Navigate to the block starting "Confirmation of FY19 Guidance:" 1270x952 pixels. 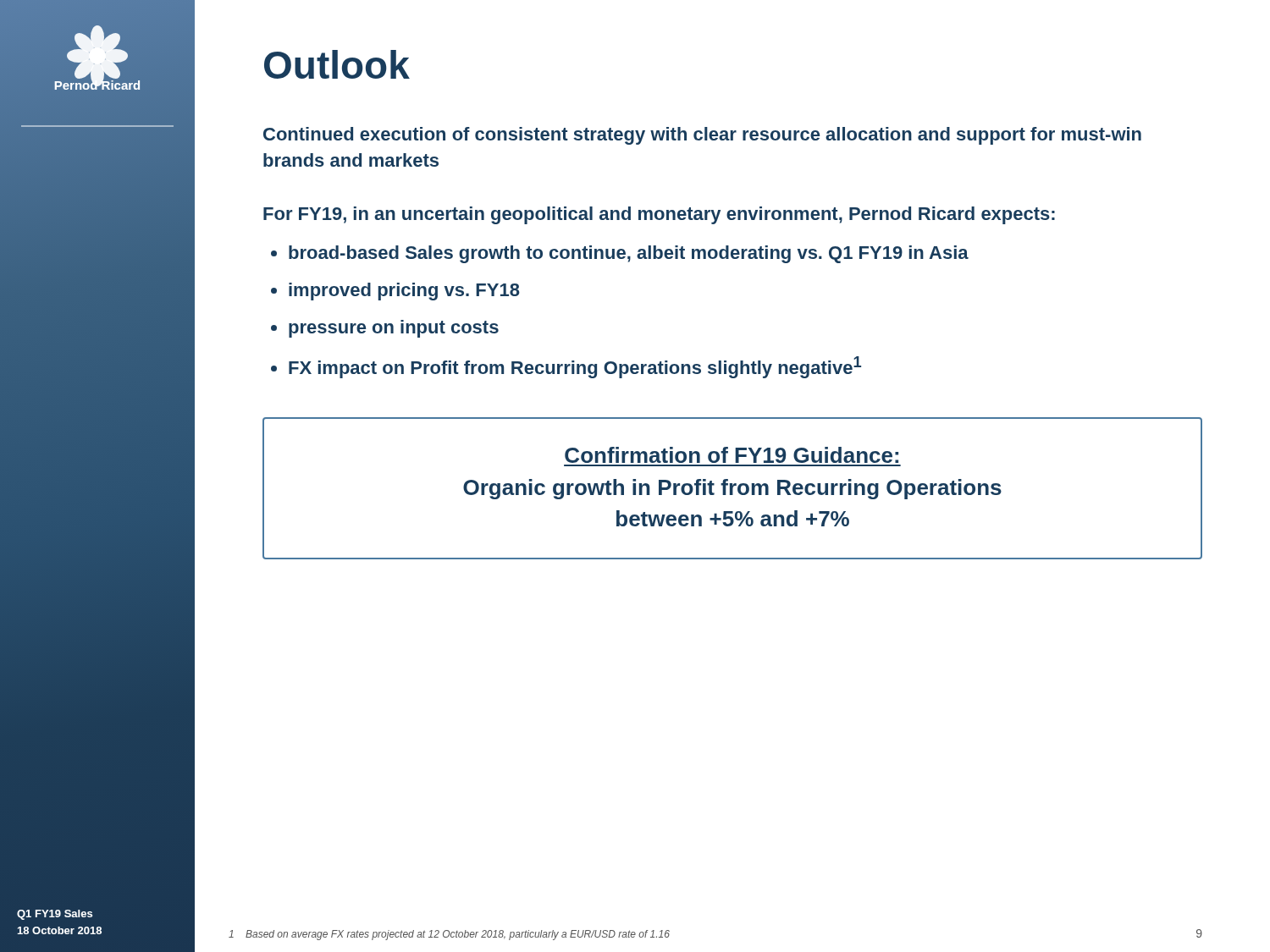pos(732,489)
